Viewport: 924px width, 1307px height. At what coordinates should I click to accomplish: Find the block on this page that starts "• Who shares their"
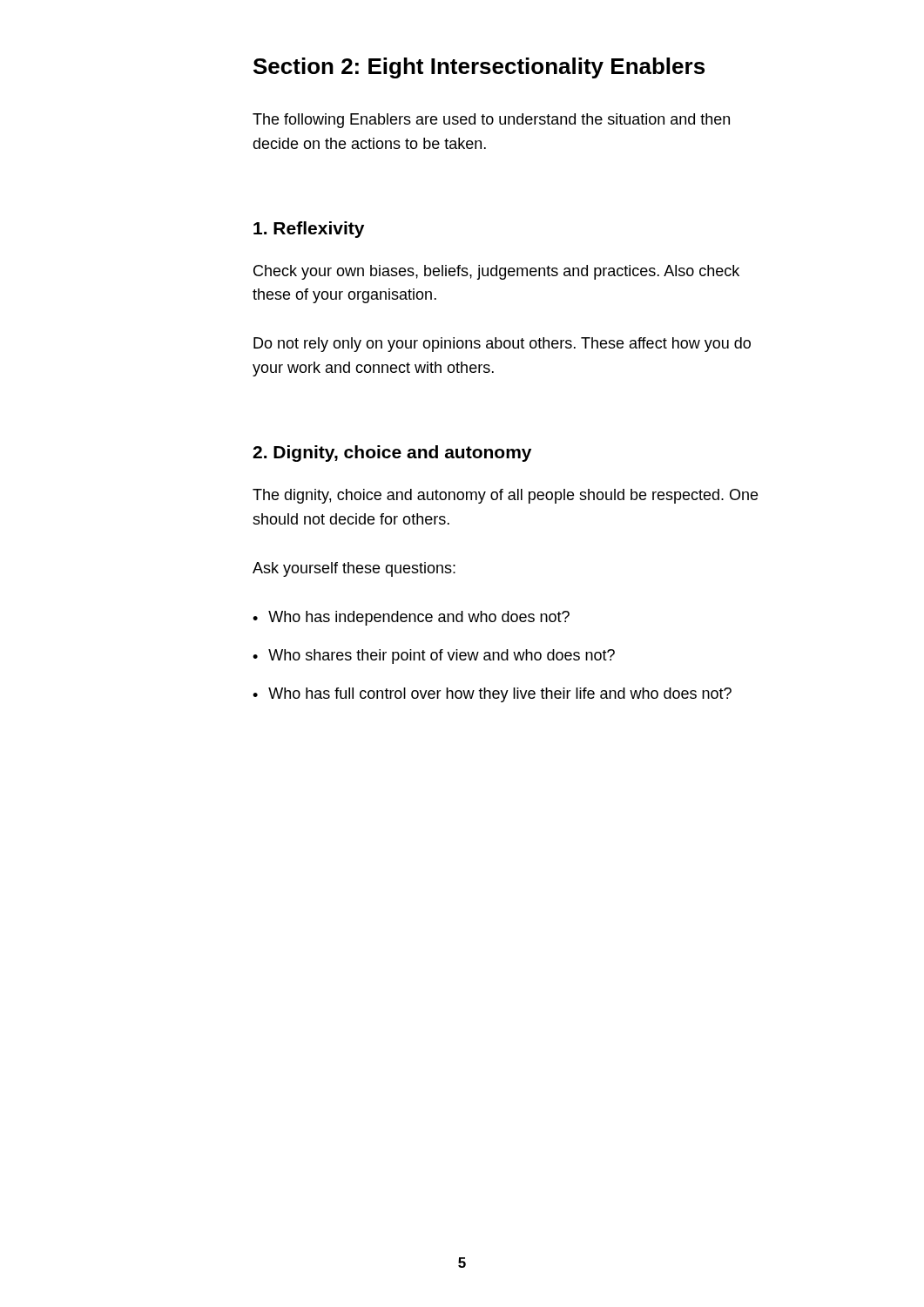click(x=434, y=657)
